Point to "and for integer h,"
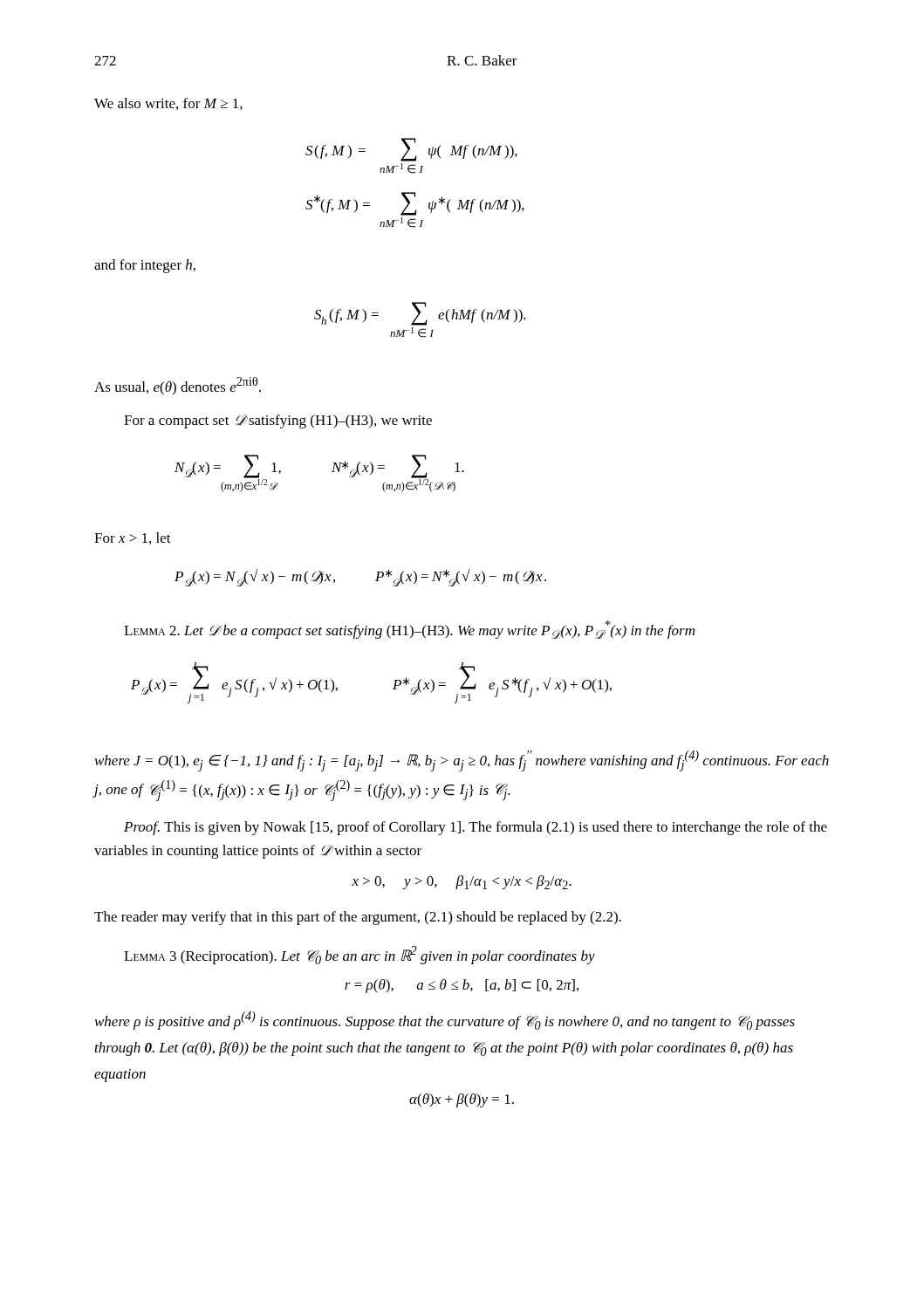The height and width of the screenshot is (1309, 924). [145, 265]
